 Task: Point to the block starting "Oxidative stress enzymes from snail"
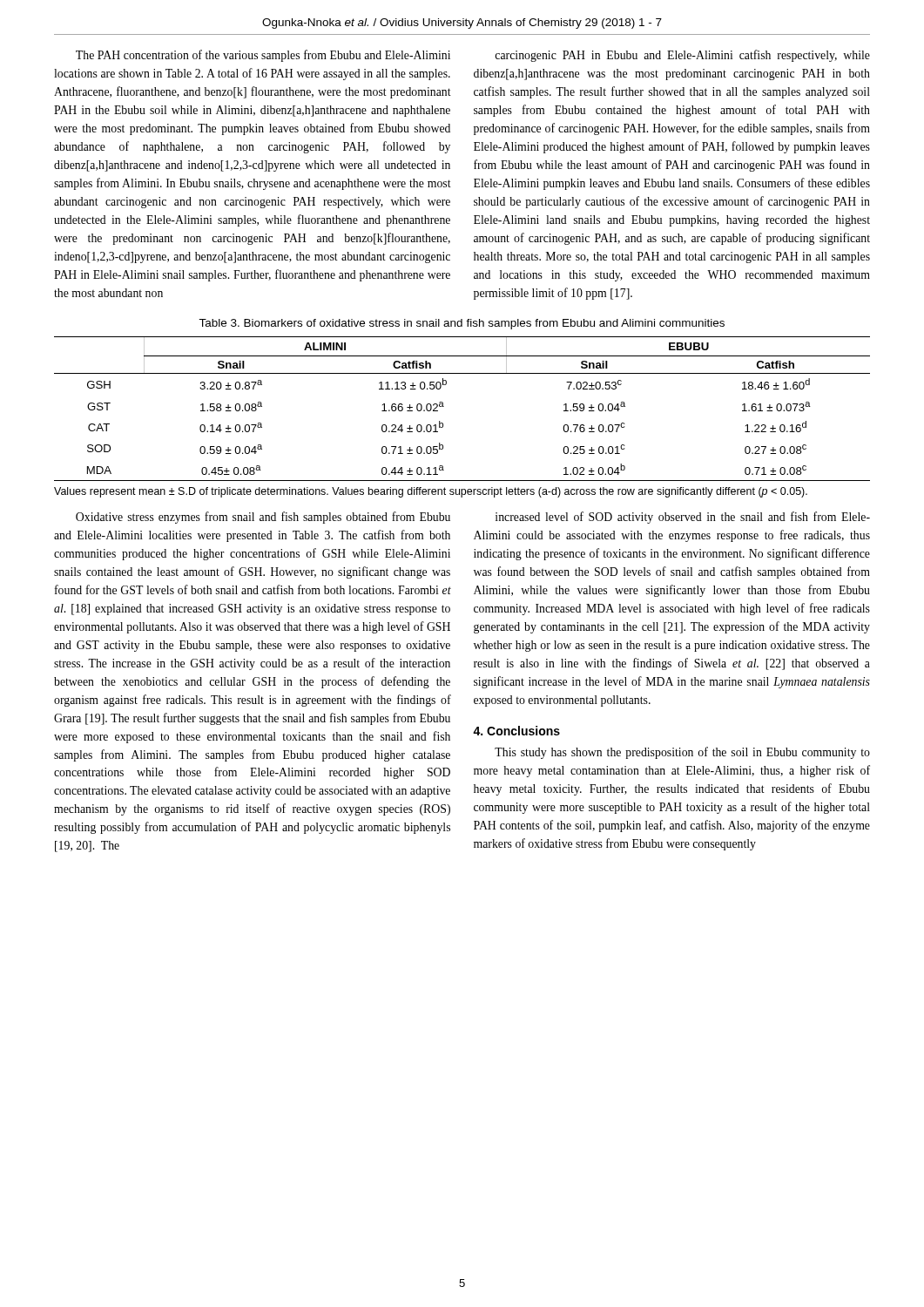[252, 682]
